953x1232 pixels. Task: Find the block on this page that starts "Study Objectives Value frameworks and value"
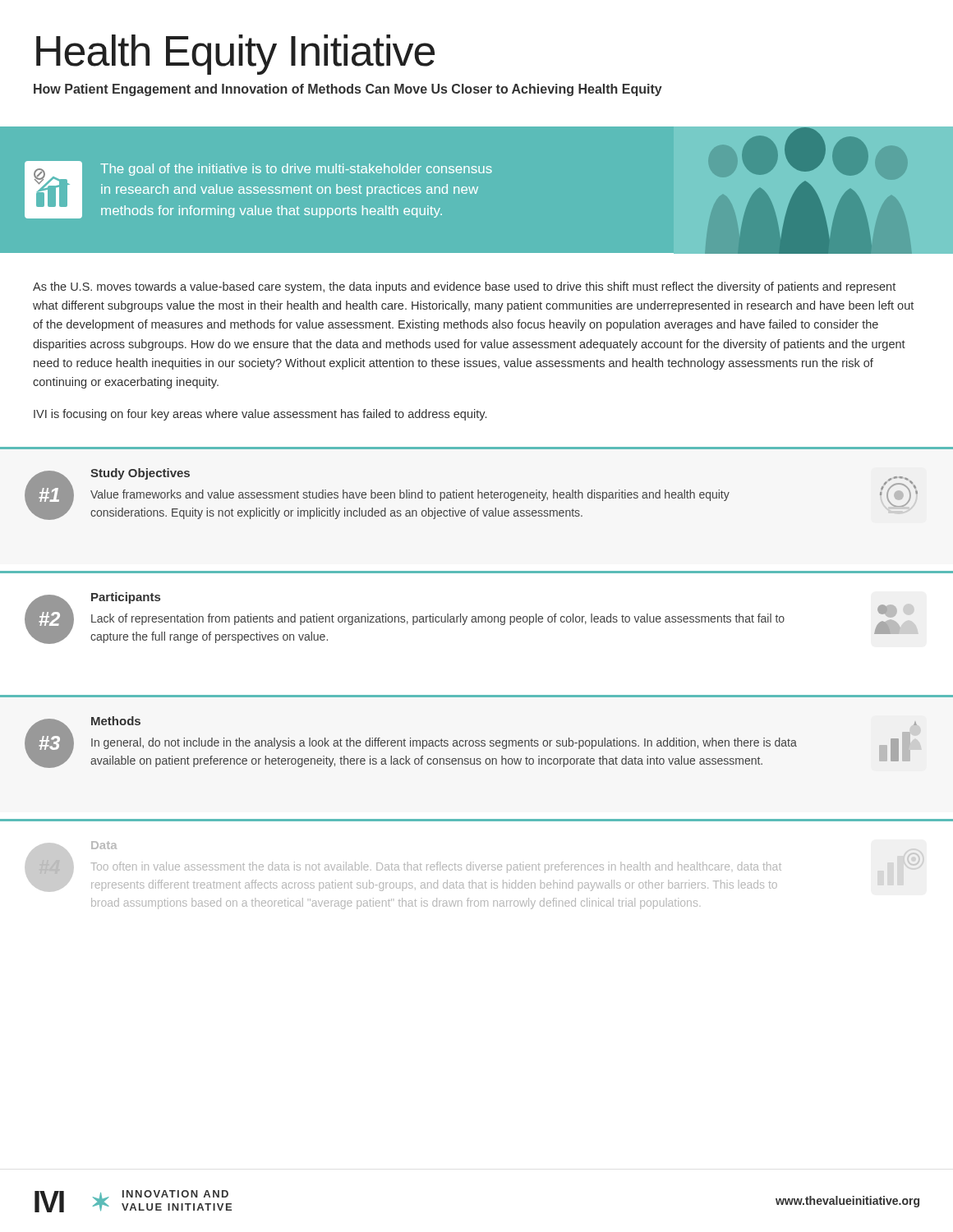click(x=472, y=494)
